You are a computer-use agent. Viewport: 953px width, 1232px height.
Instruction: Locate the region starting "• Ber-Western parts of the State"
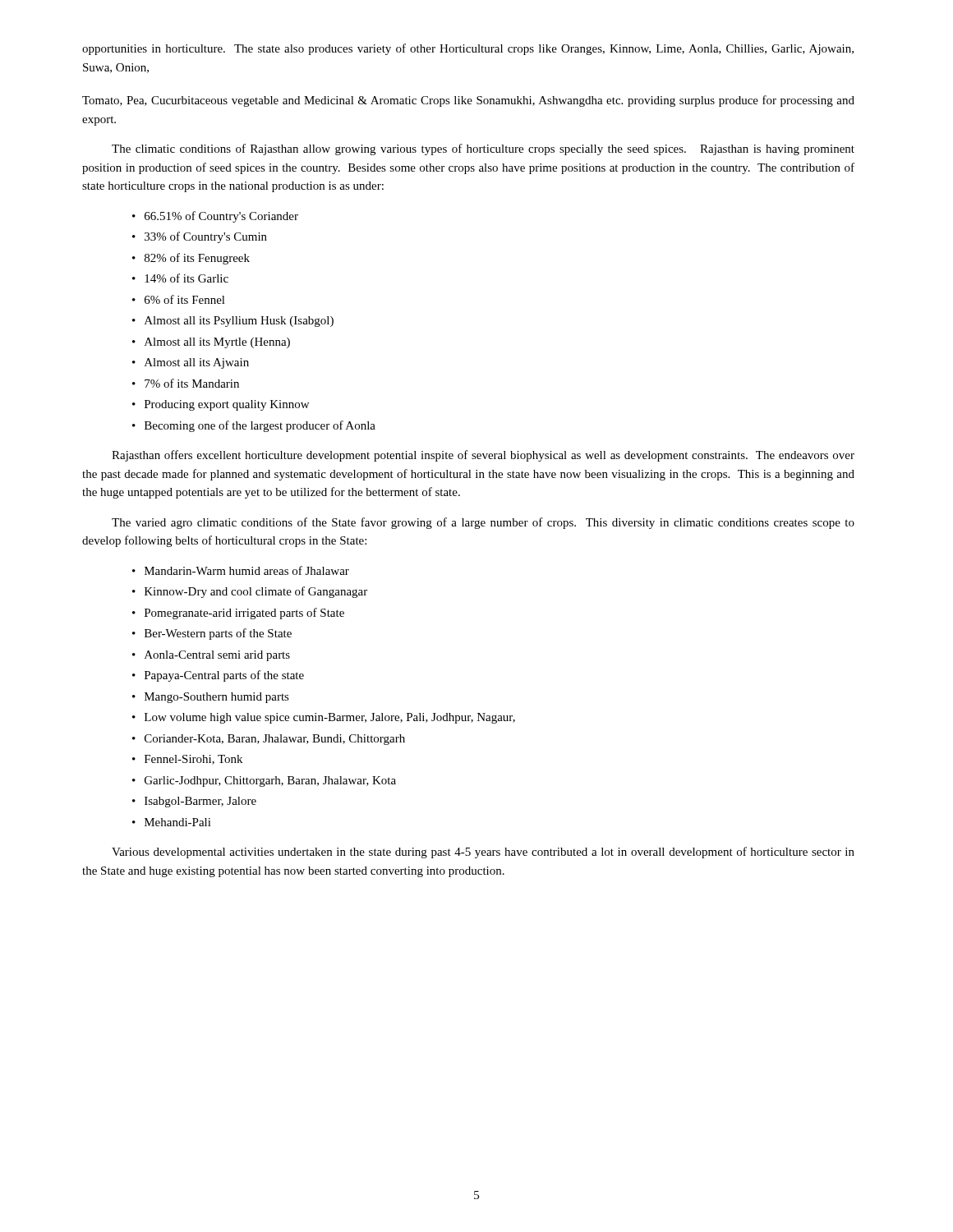[212, 633]
